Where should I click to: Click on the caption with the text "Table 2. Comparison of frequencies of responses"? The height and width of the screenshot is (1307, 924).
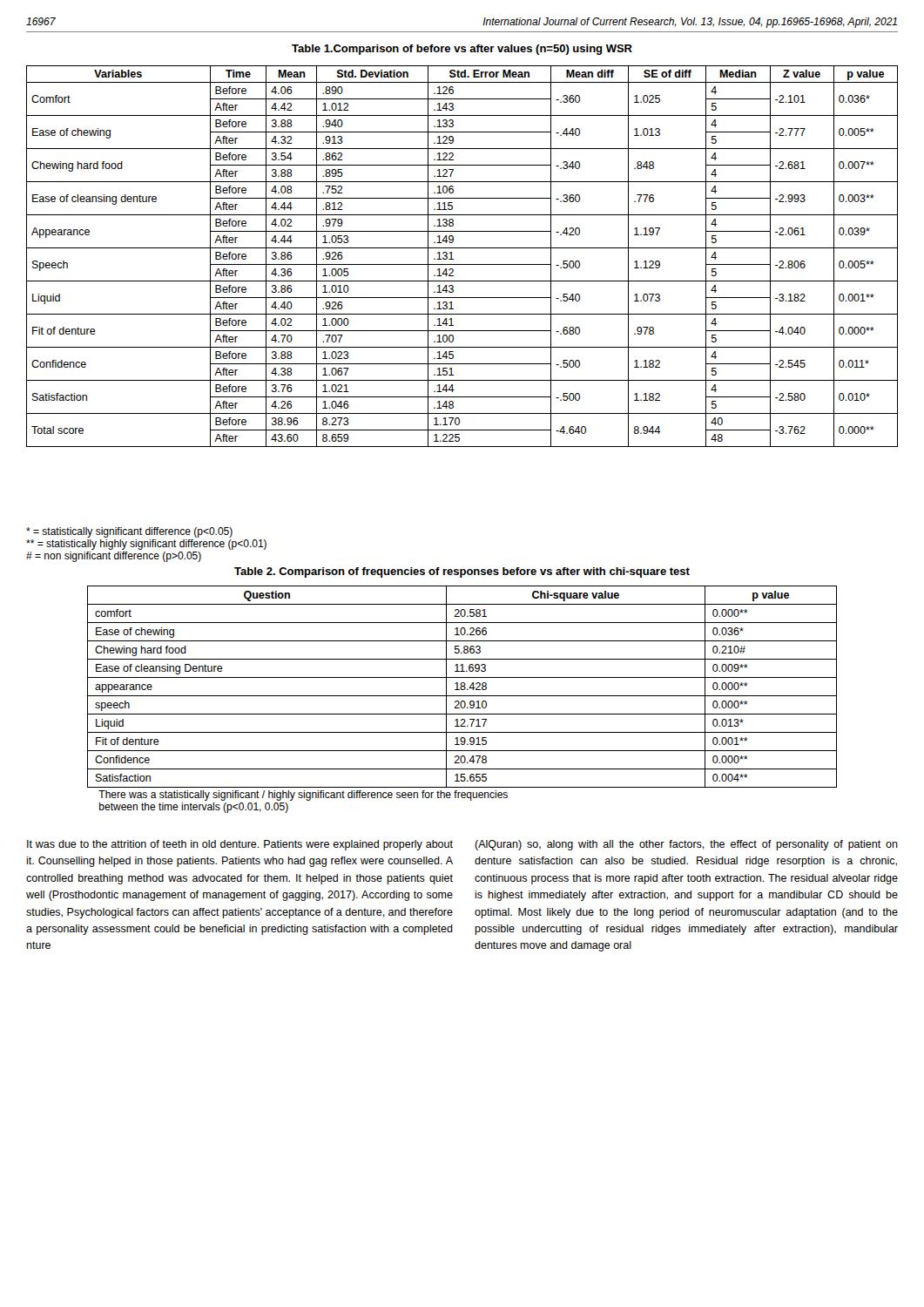[x=462, y=571]
